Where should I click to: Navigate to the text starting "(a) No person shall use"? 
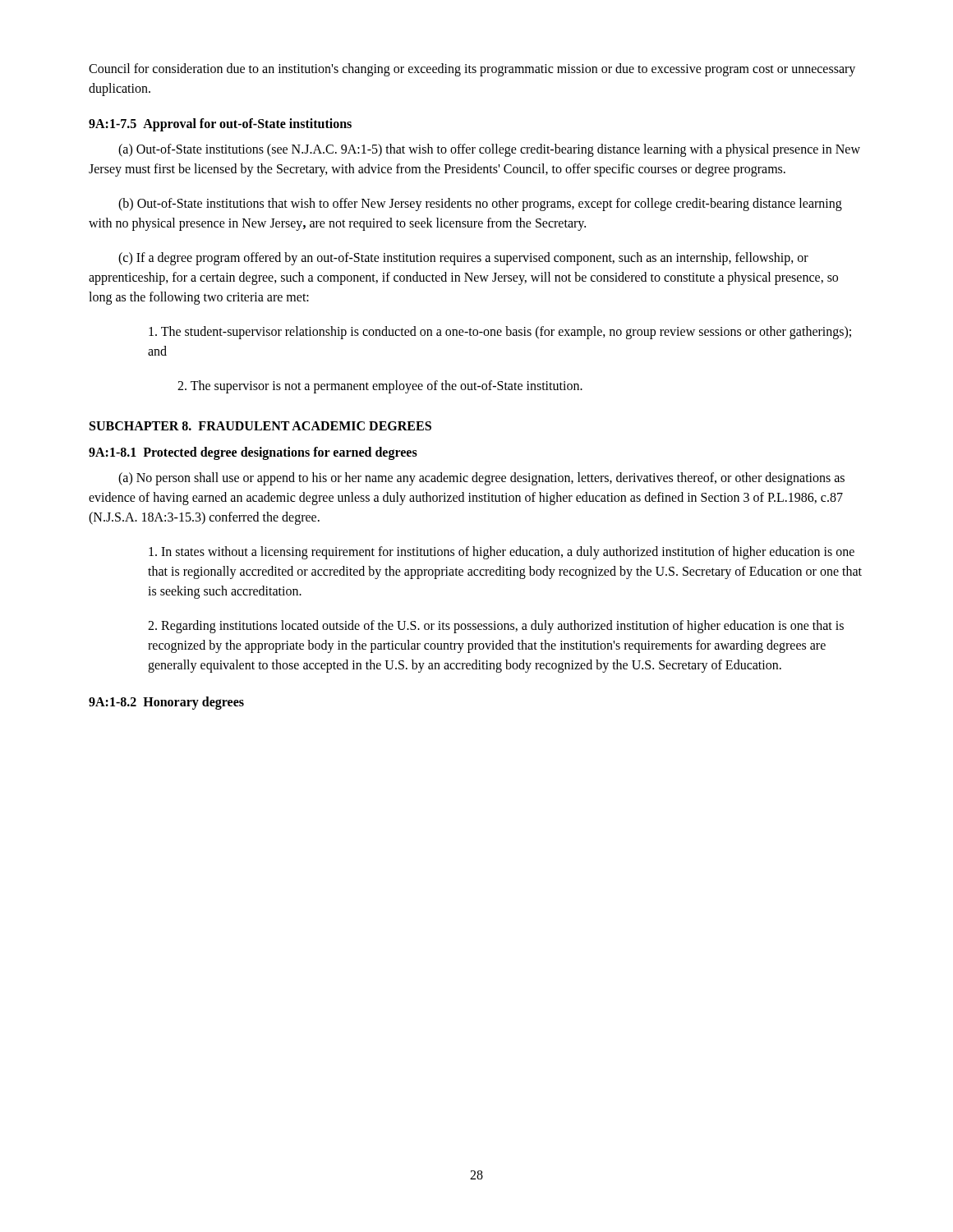(467, 497)
